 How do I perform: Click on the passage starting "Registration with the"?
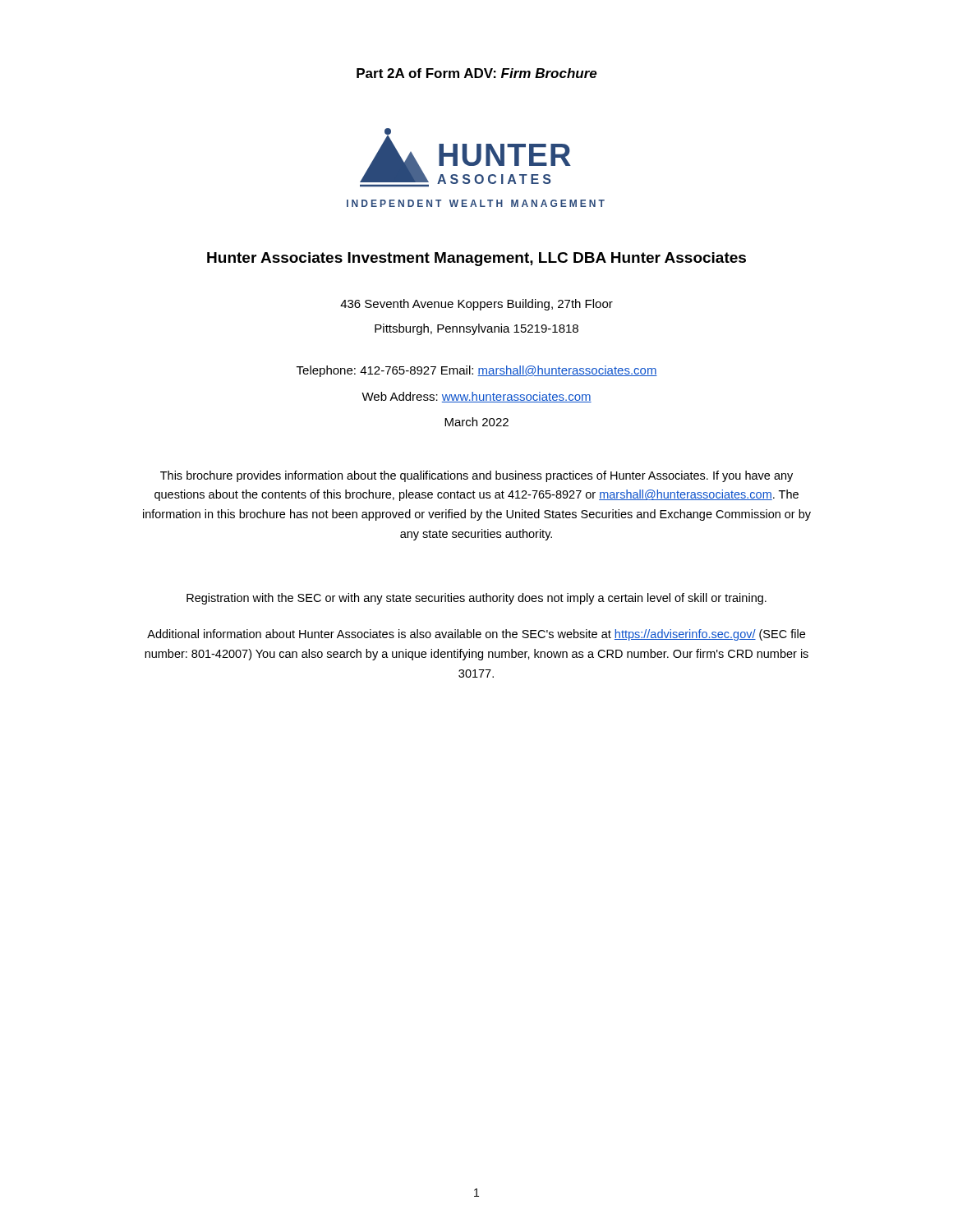point(476,598)
